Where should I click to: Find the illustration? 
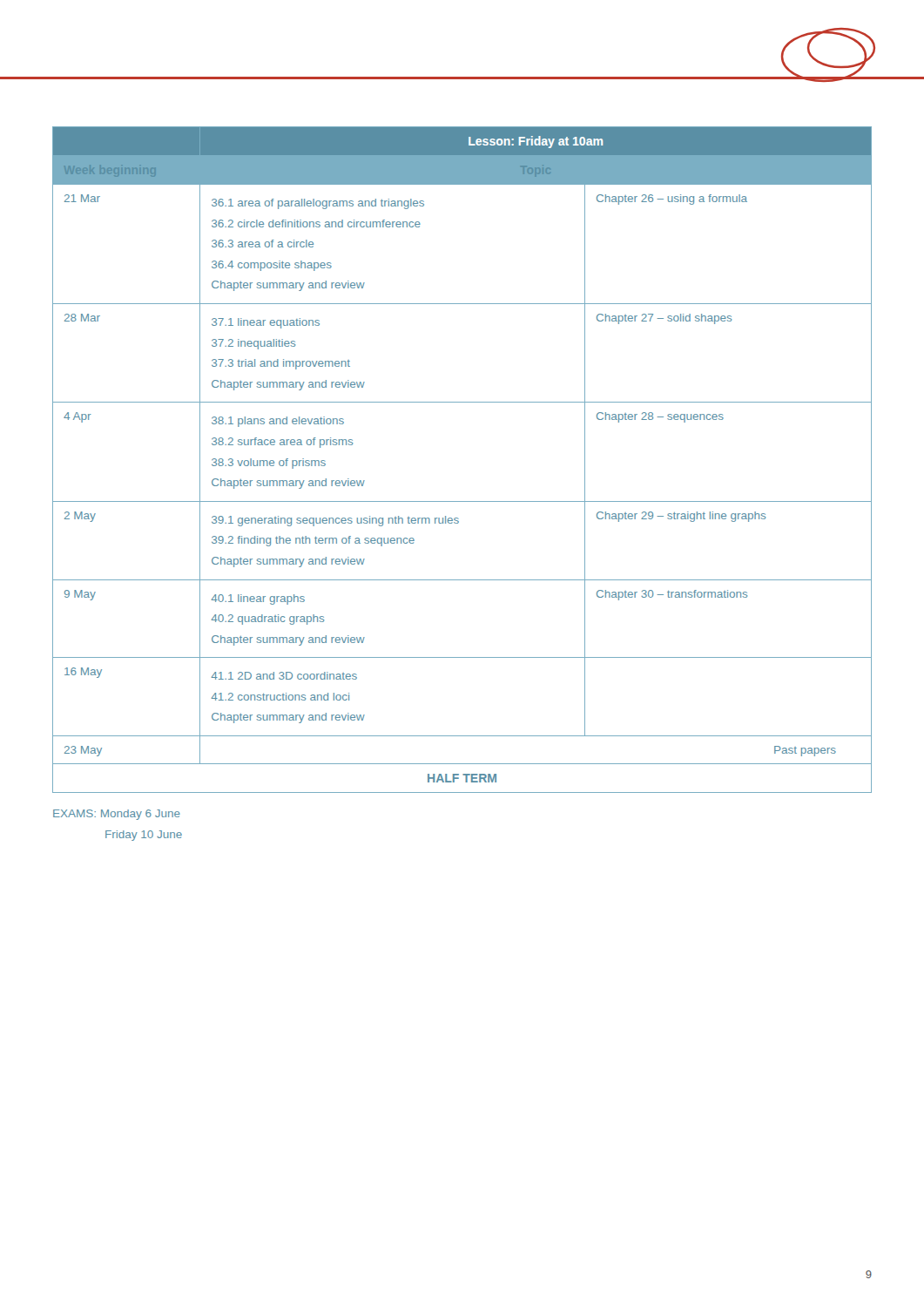(x=824, y=50)
